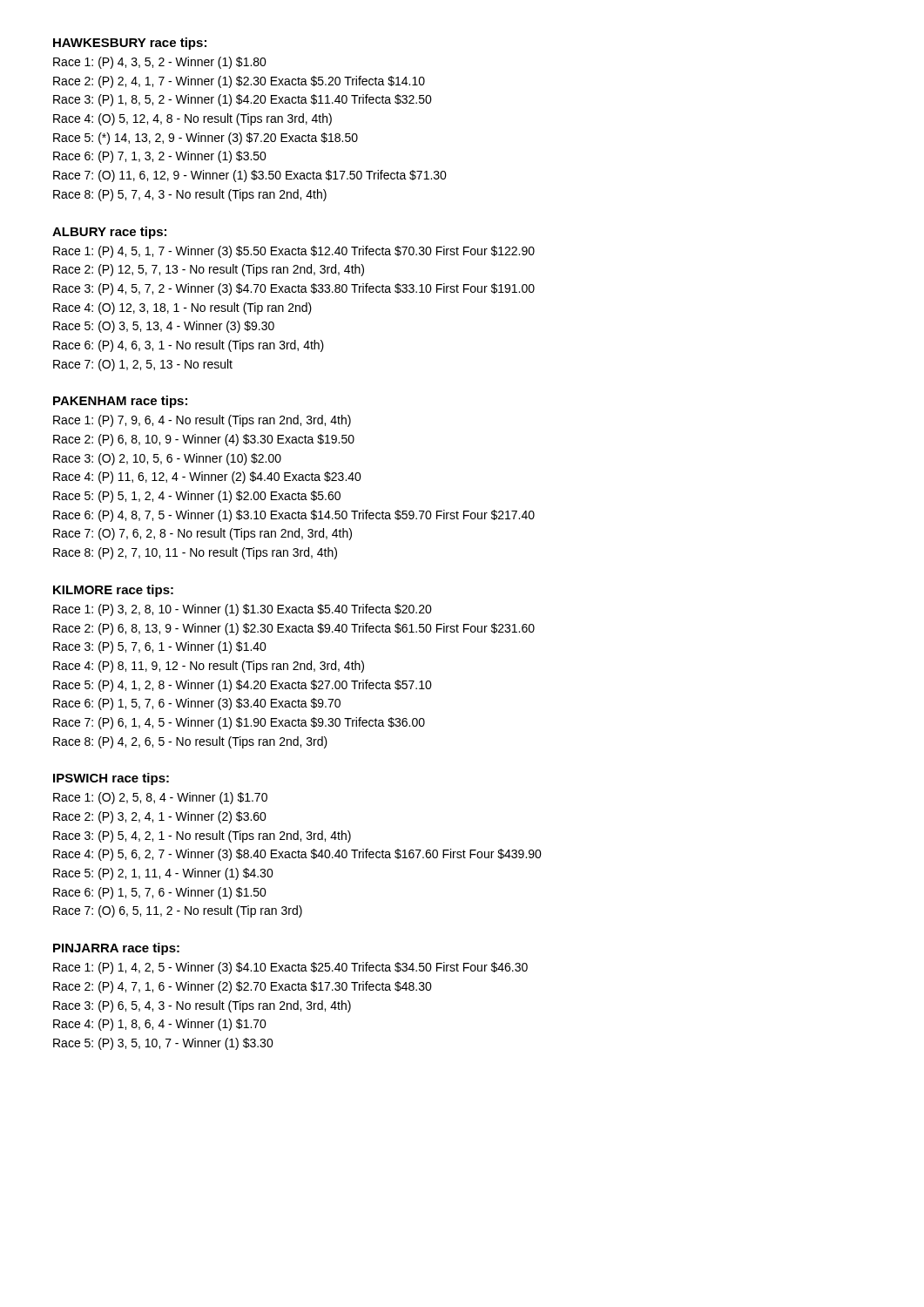This screenshot has width=924, height=1307.
Task: Click on the list item with the text "Race 4: (P) 11,"
Action: click(207, 477)
